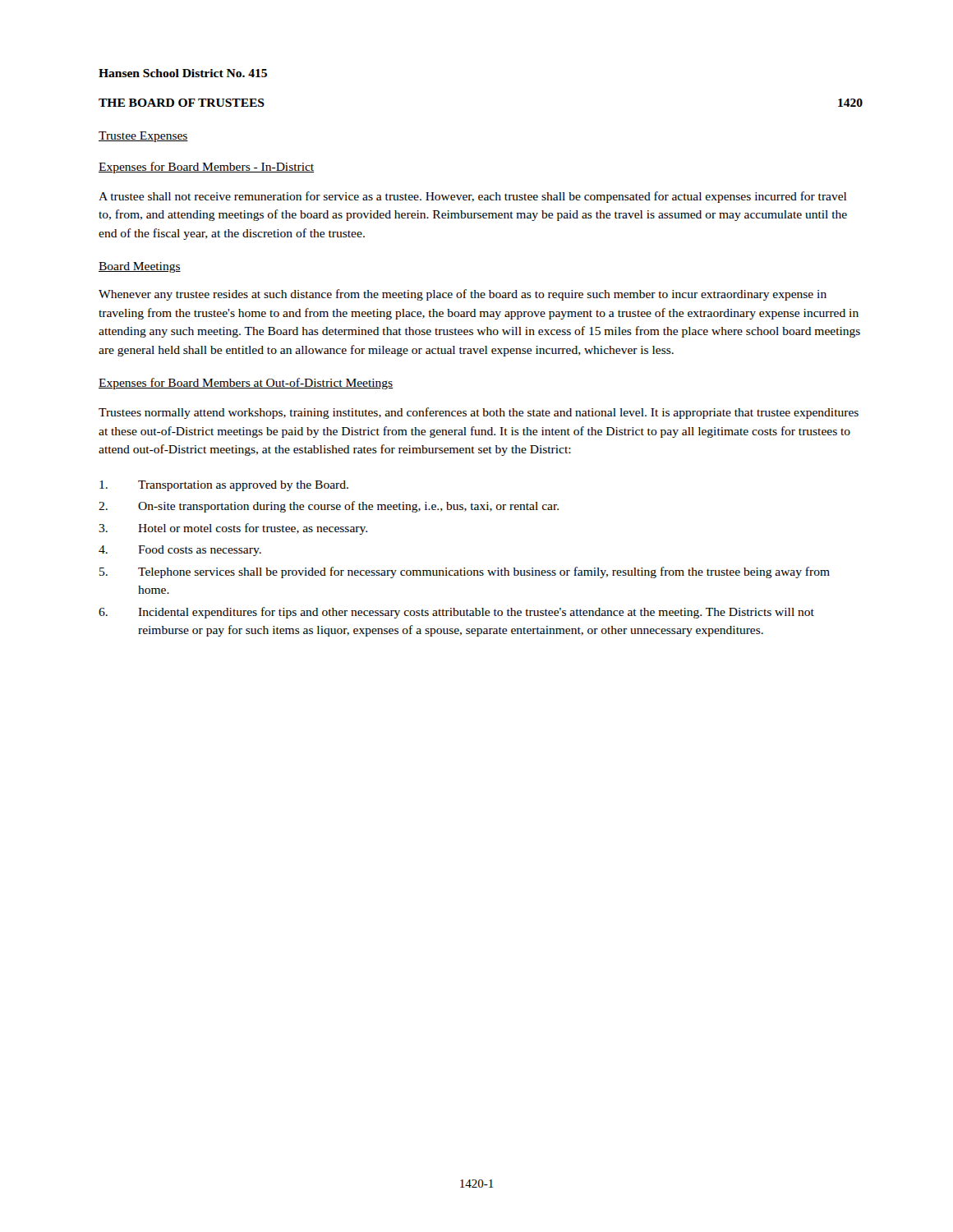Locate the passage starting "Trustees normally attend workshops, training institutes, and"
The height and width of the screenshot is (1232, 953).
(479, 431)
